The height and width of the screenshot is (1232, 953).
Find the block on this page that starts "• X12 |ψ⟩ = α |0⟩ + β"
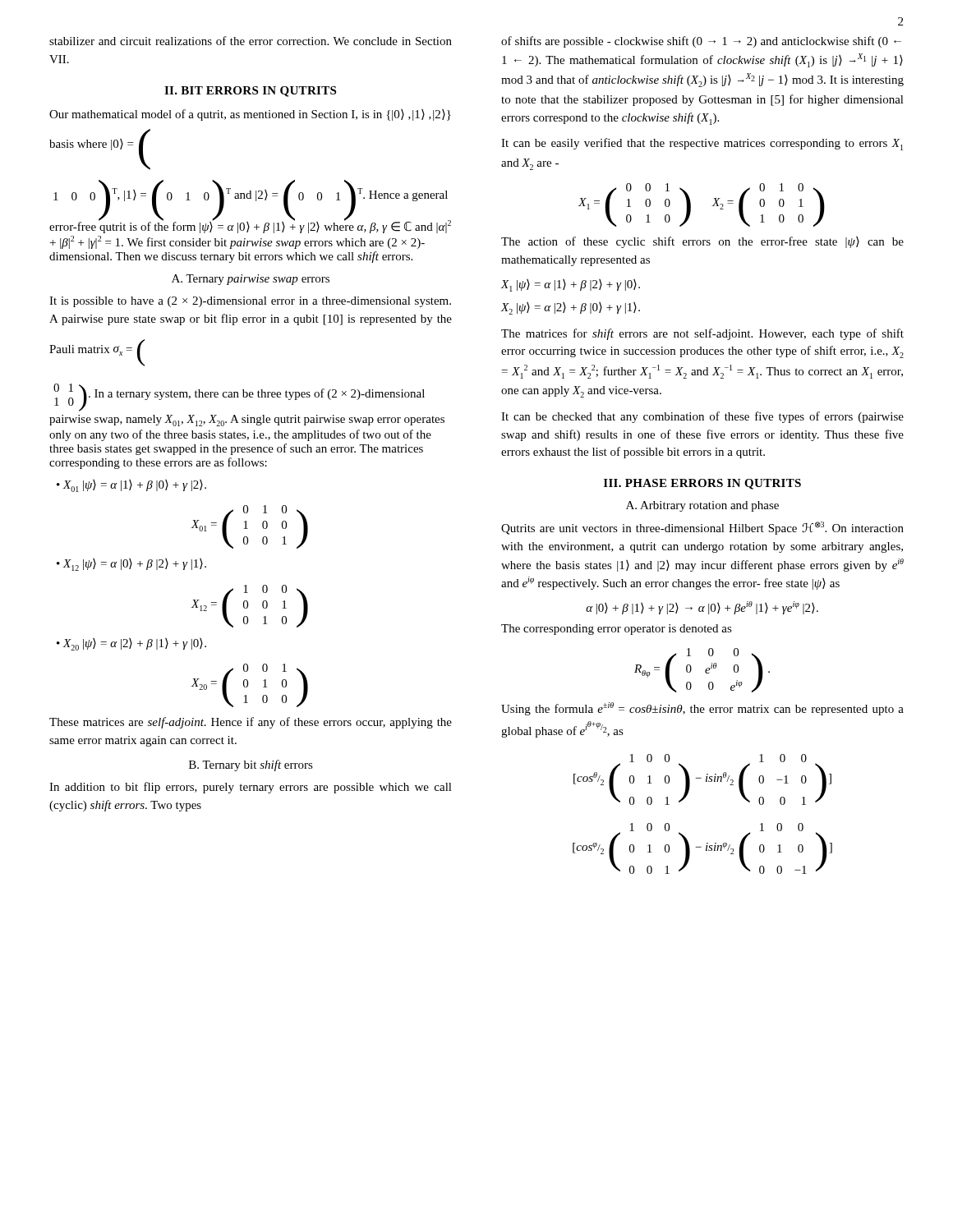click(131, 565)
